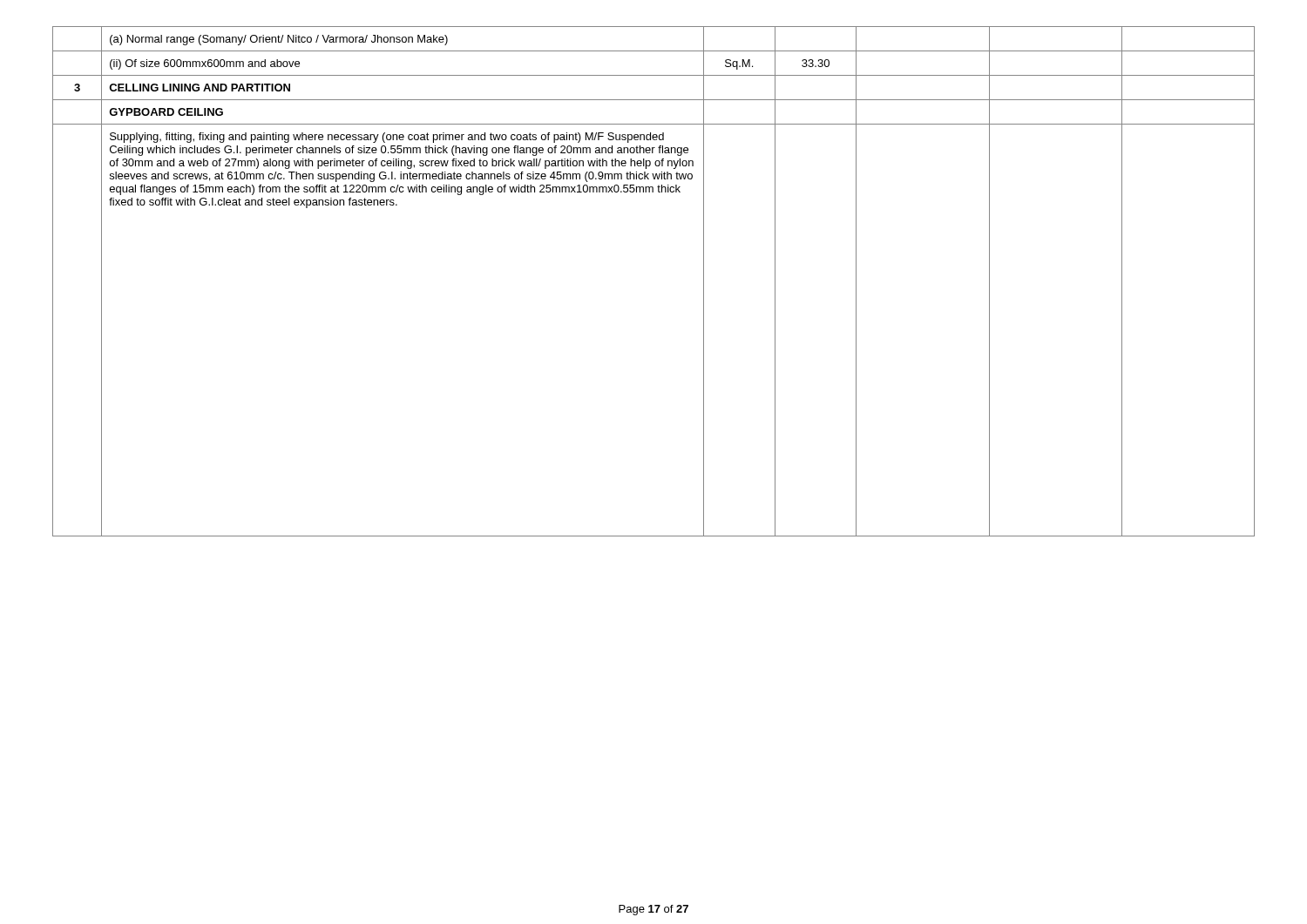
Task: Find the table that mentions "(a) Normal range (Somany/"
Action: [x=654, y=281]
